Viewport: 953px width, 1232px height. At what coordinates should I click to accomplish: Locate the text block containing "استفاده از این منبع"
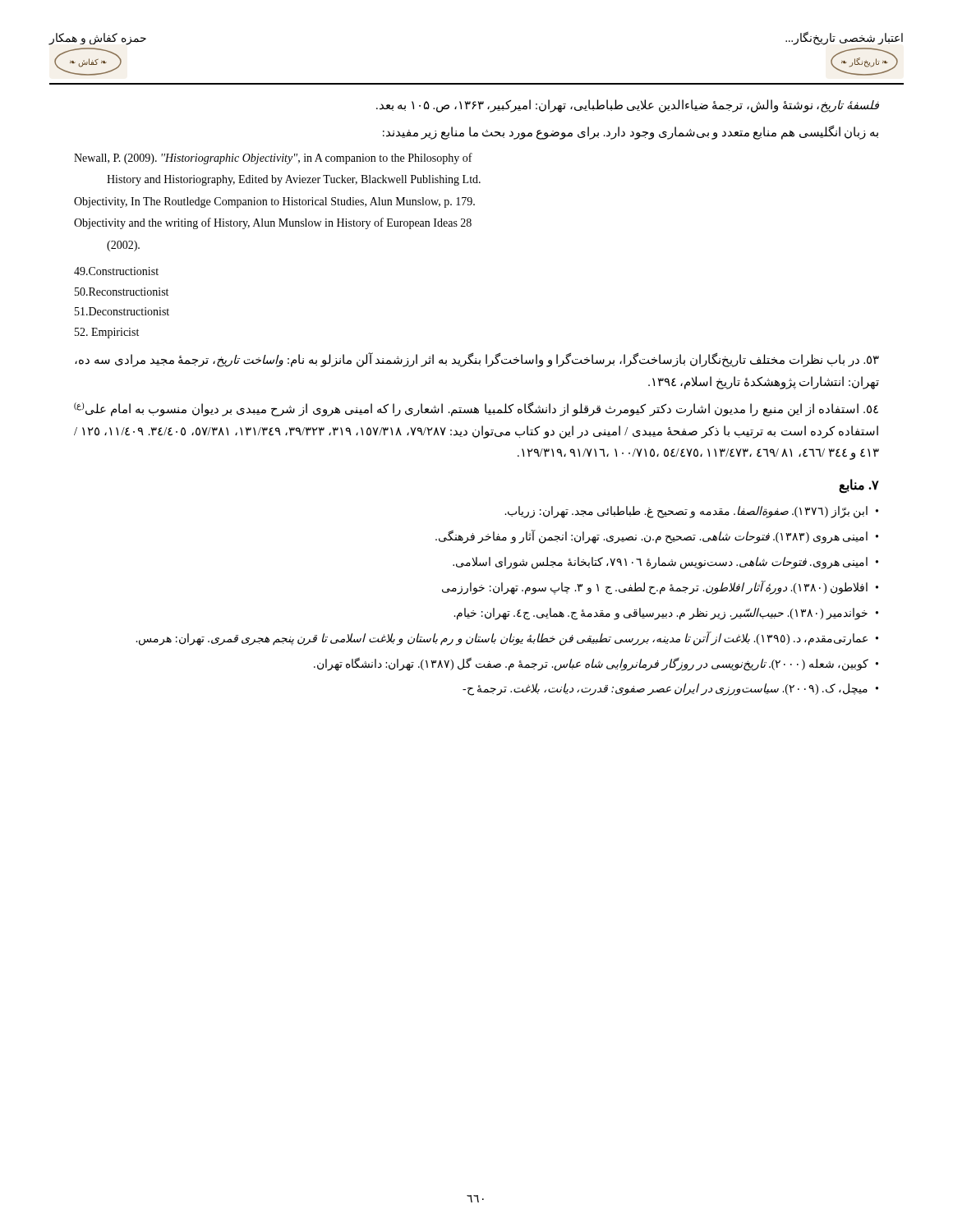click(x=476, y=430)
